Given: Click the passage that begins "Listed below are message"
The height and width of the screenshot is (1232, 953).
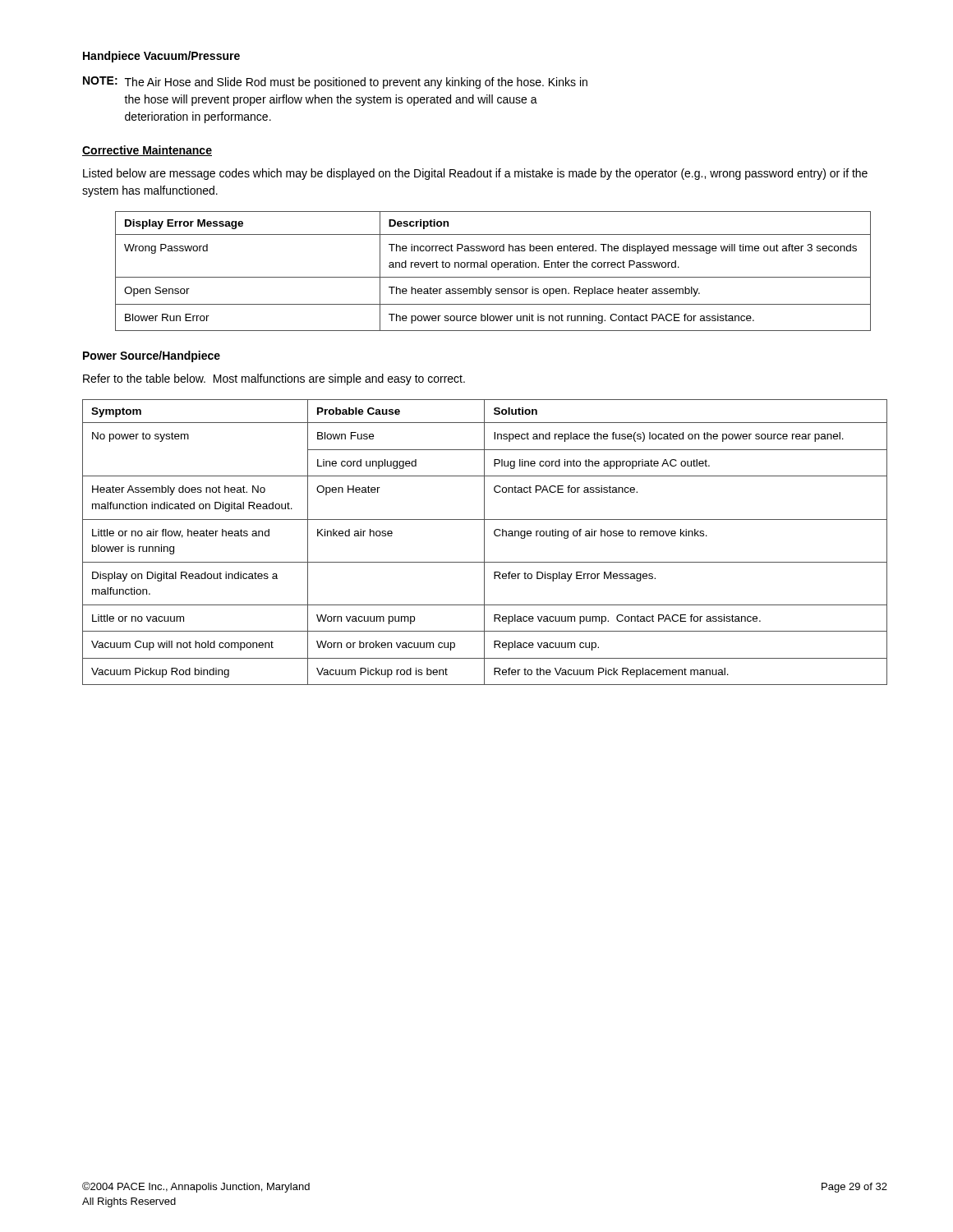Looking at the screenshot, I should click(x=475, y=182).
